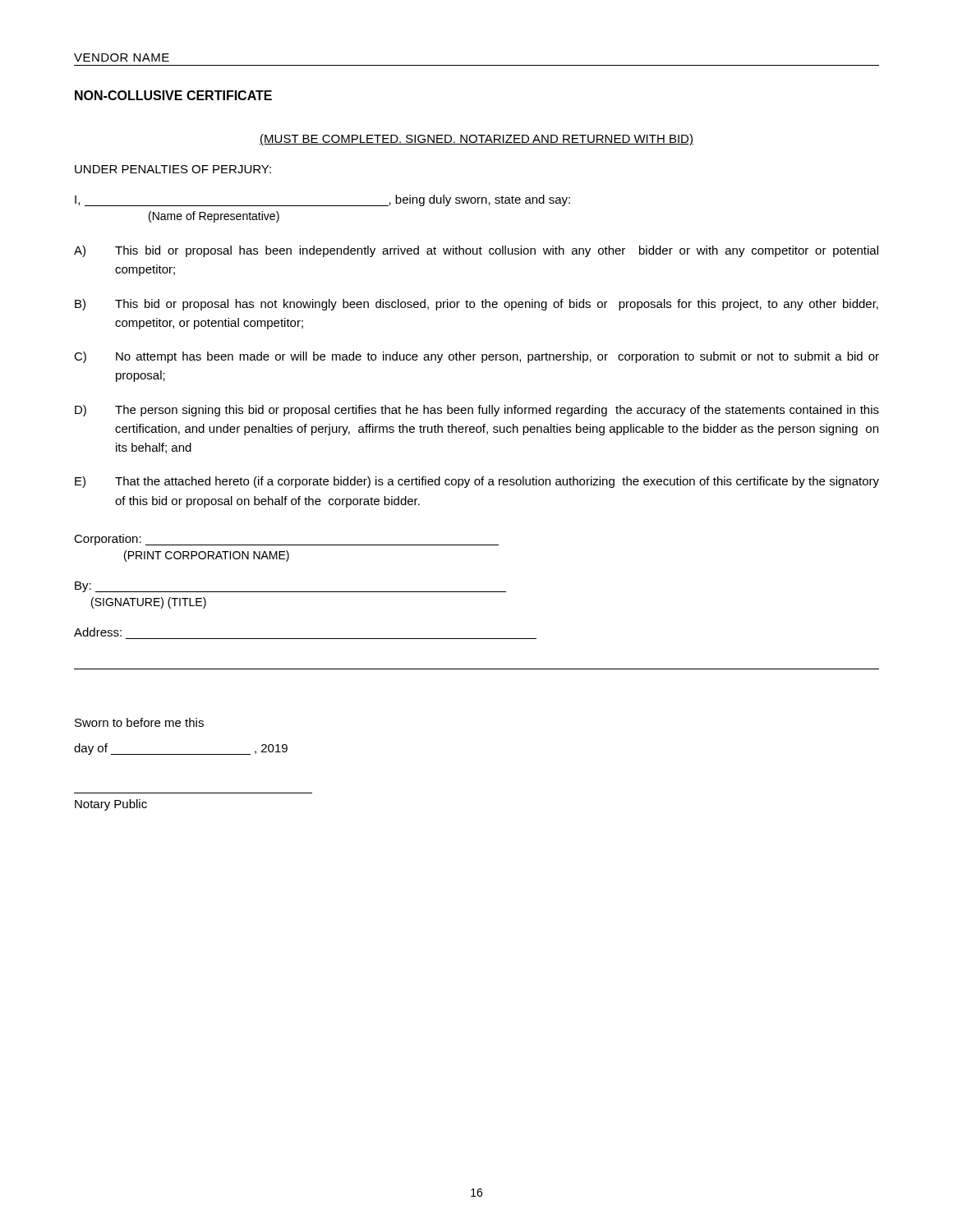Locate the list item that says "C) No attempt has"
This screenshot has width=953, height=1232.
tap(476, 366)
